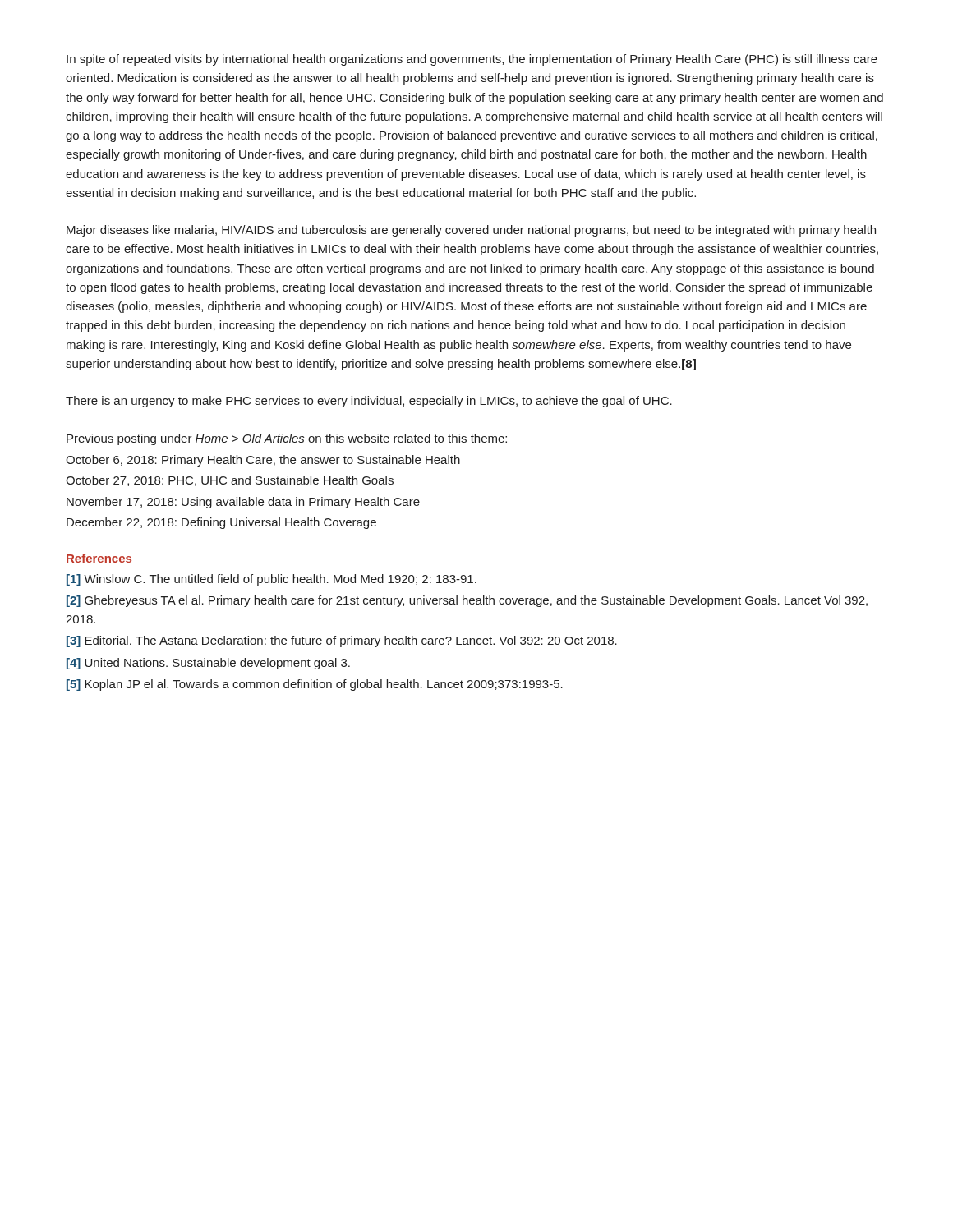Point to the element starting "In spite of repeated visits by international health"
This screenshot has height=1232, width=953.
click(475, 126)
